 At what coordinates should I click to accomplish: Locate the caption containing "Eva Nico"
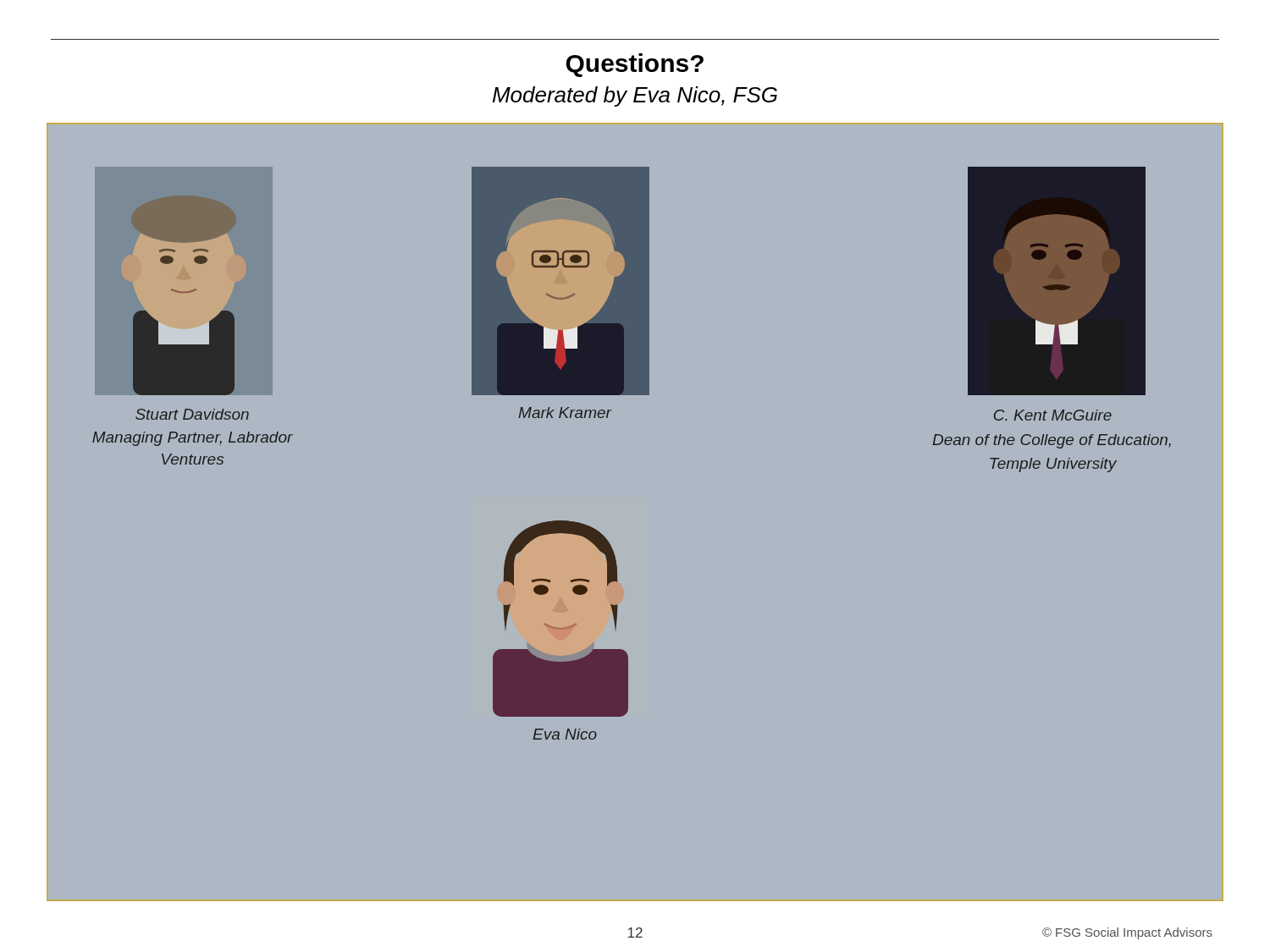565,734
